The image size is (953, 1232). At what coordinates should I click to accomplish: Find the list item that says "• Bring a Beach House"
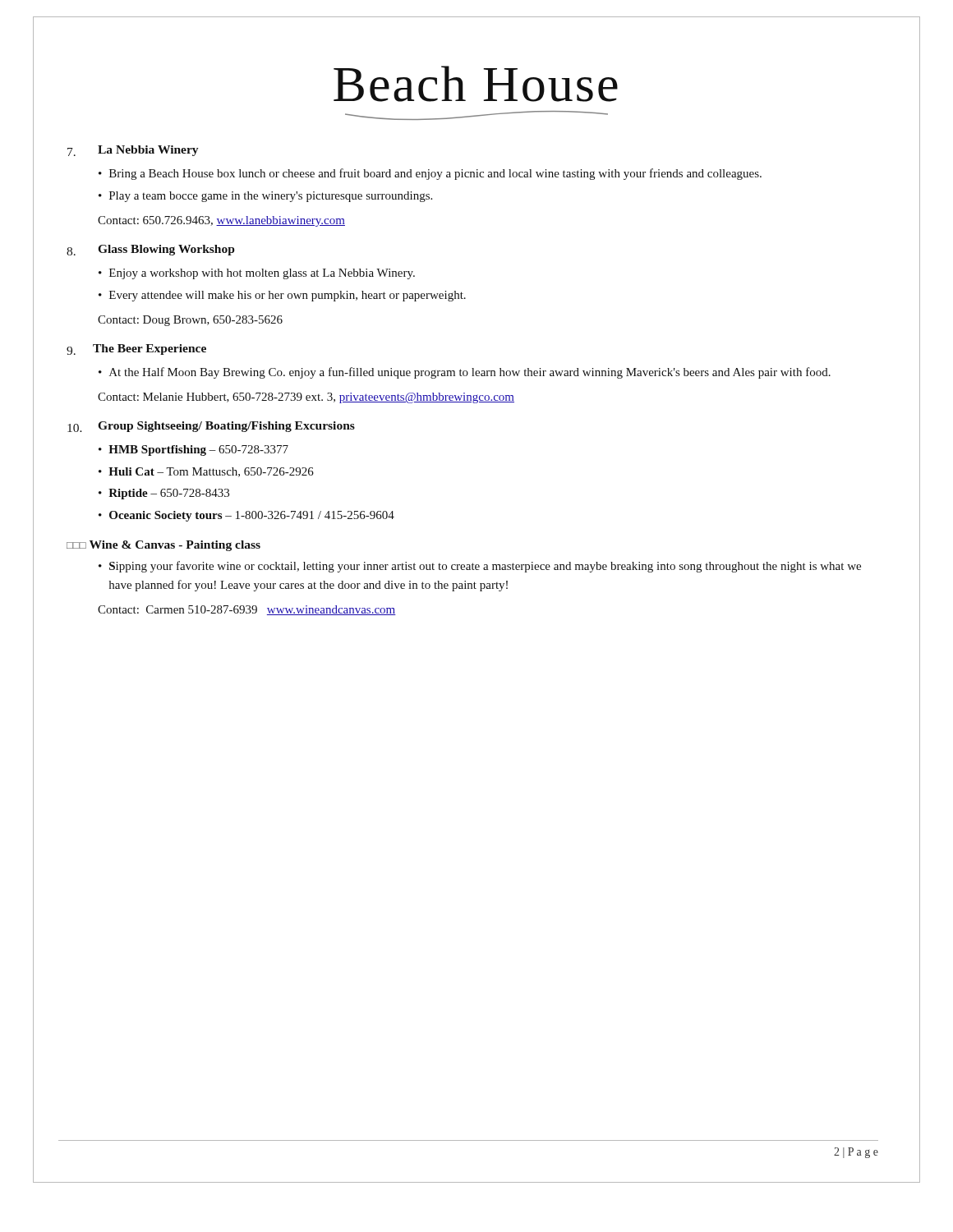coord(430,174)
